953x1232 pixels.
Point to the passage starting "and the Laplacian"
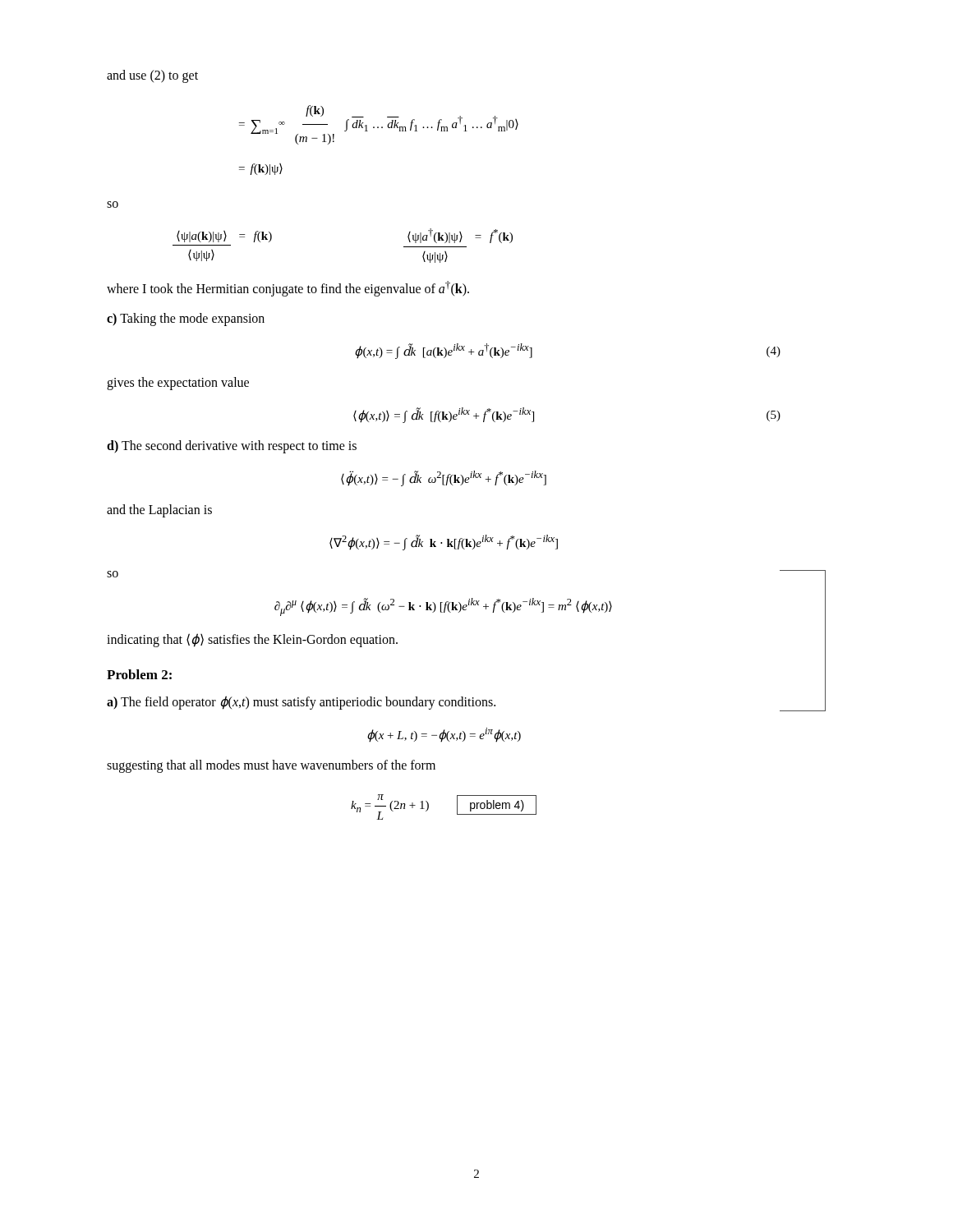160,509
